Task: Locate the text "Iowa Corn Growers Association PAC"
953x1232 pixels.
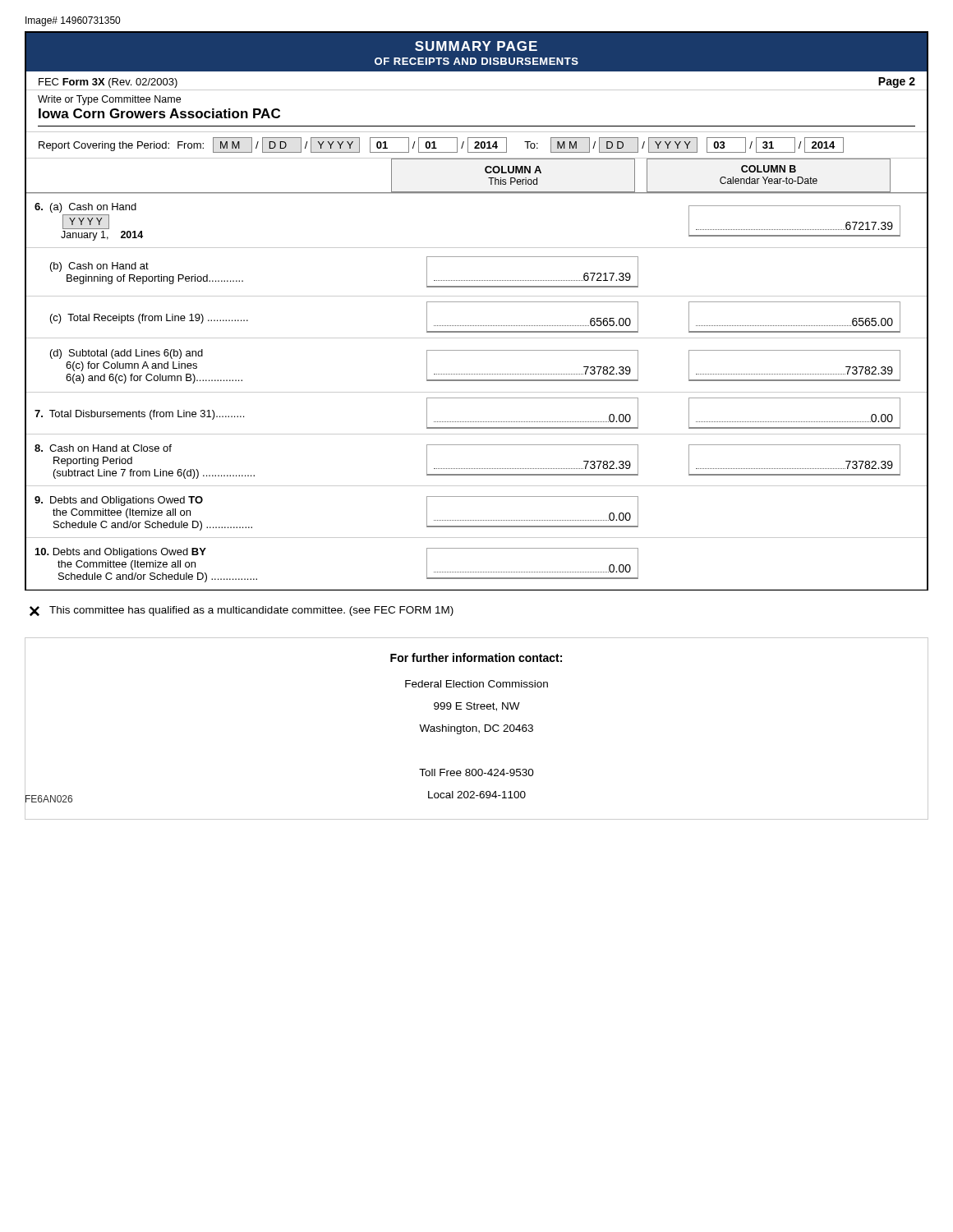Action: click(159, 114)
